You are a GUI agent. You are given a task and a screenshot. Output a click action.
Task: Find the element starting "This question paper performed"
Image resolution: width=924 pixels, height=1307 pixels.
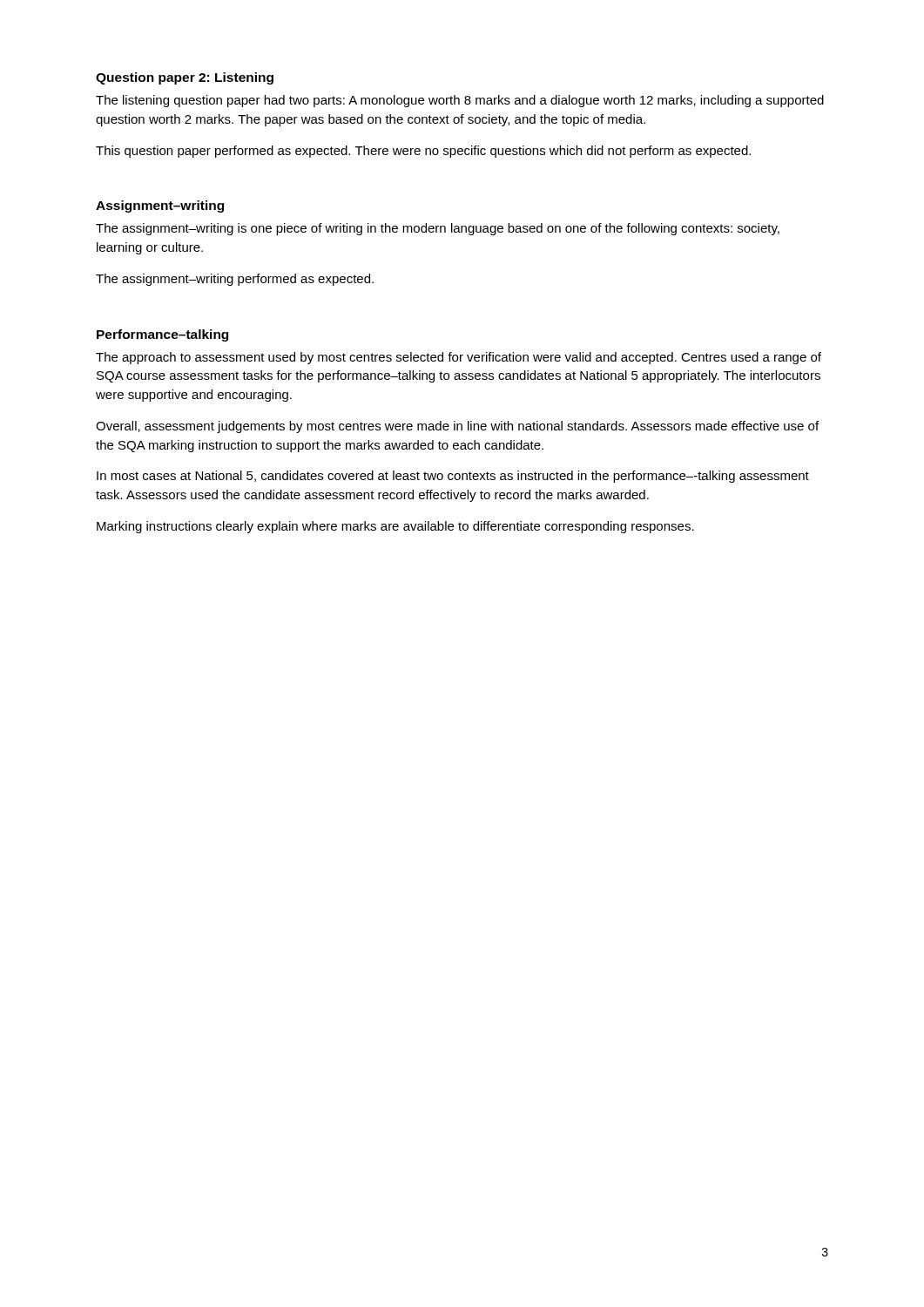[424, 150]
